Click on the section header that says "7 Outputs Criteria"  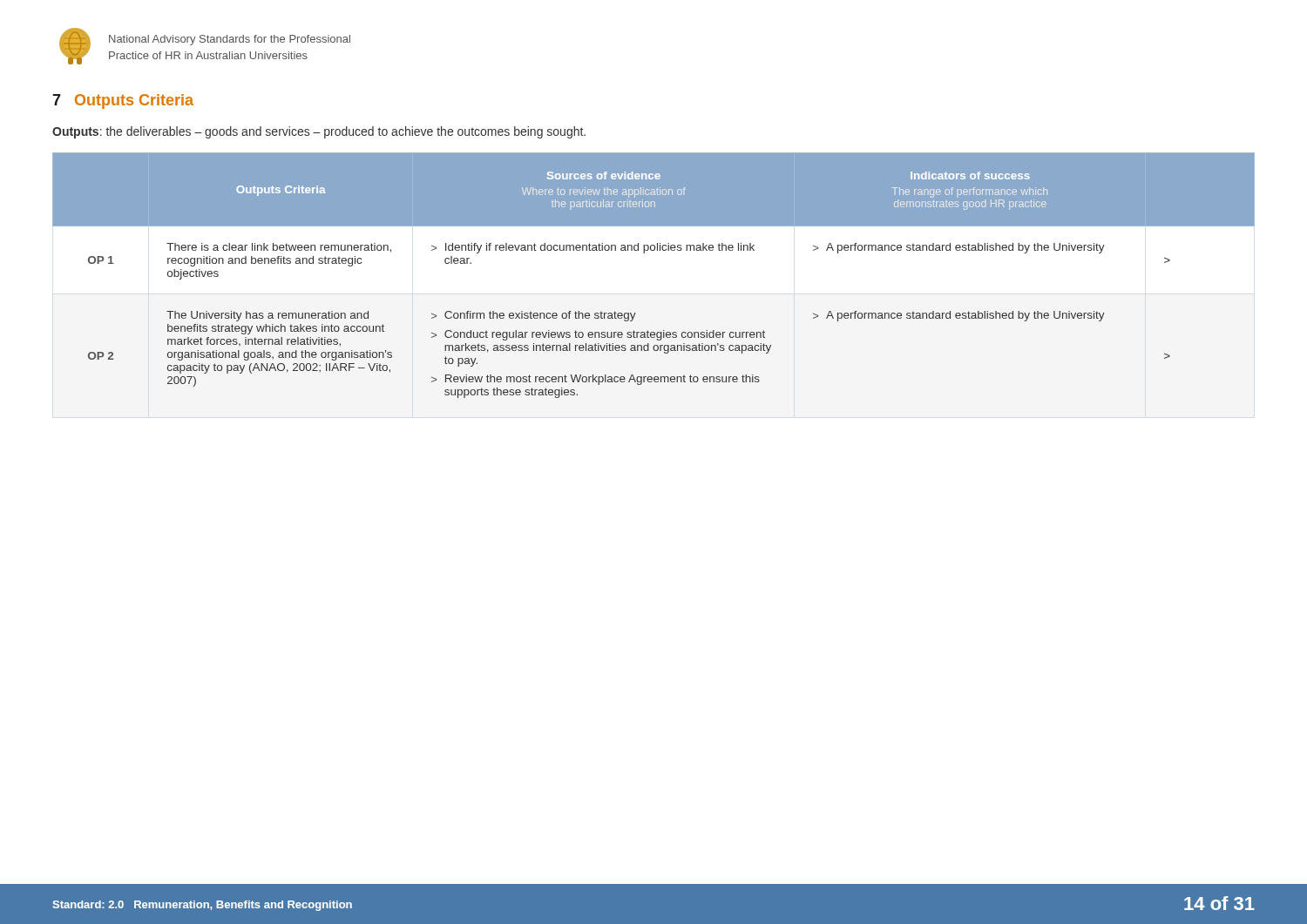click(123, 100)
